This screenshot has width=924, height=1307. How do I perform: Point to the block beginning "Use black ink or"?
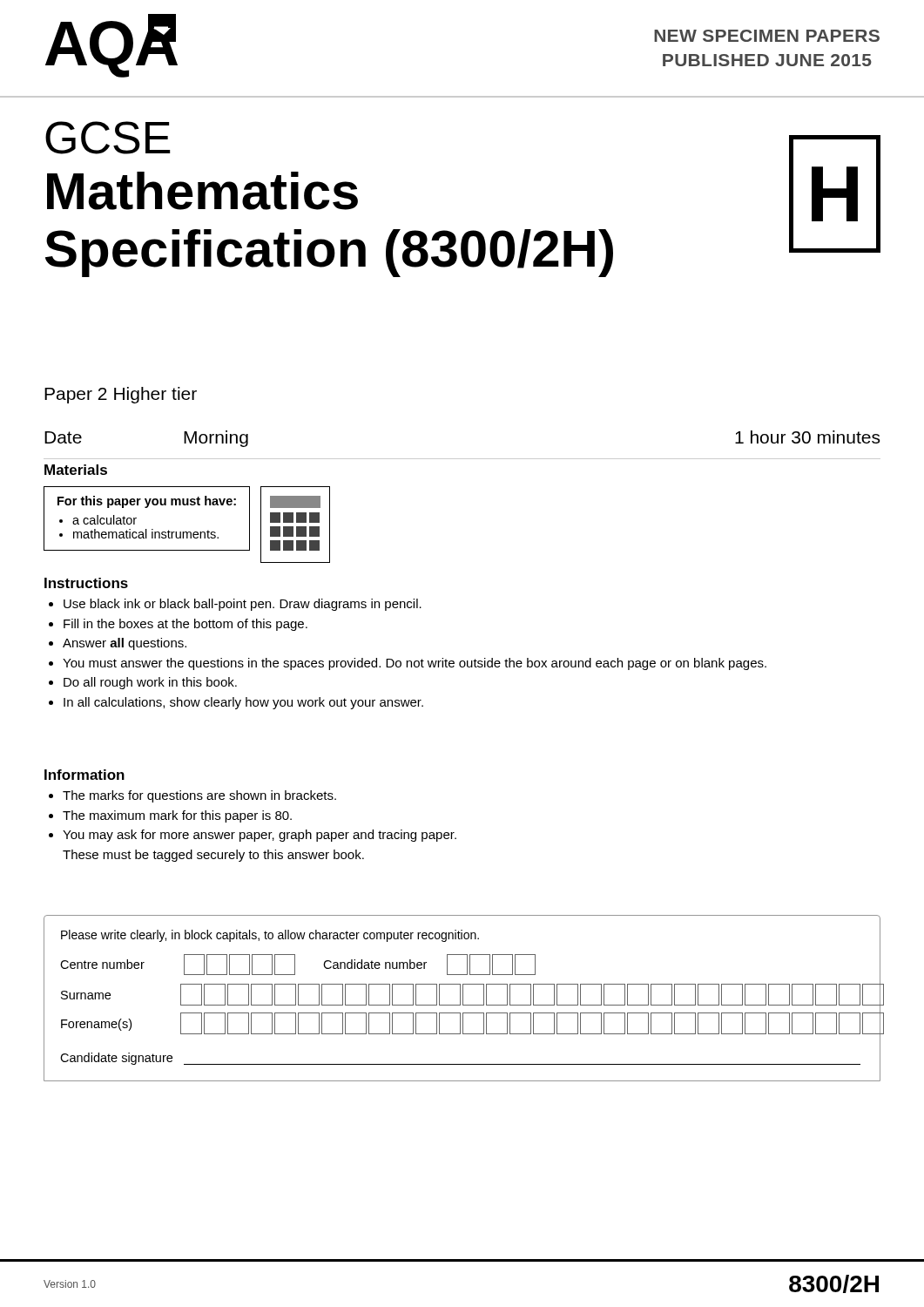pyautogui.click(x=242, y=603)
